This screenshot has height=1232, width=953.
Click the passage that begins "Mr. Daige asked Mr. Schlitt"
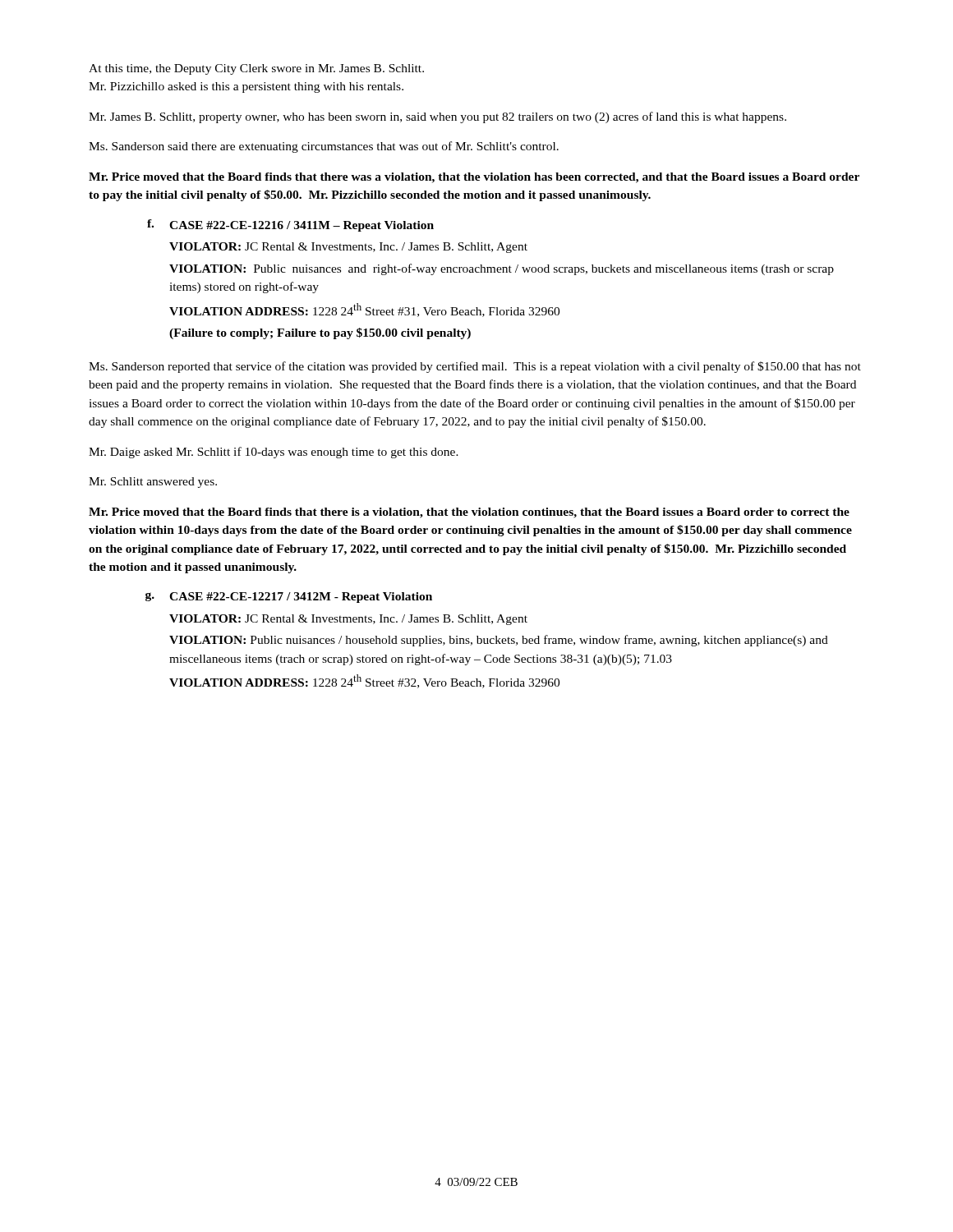[274, 451]
